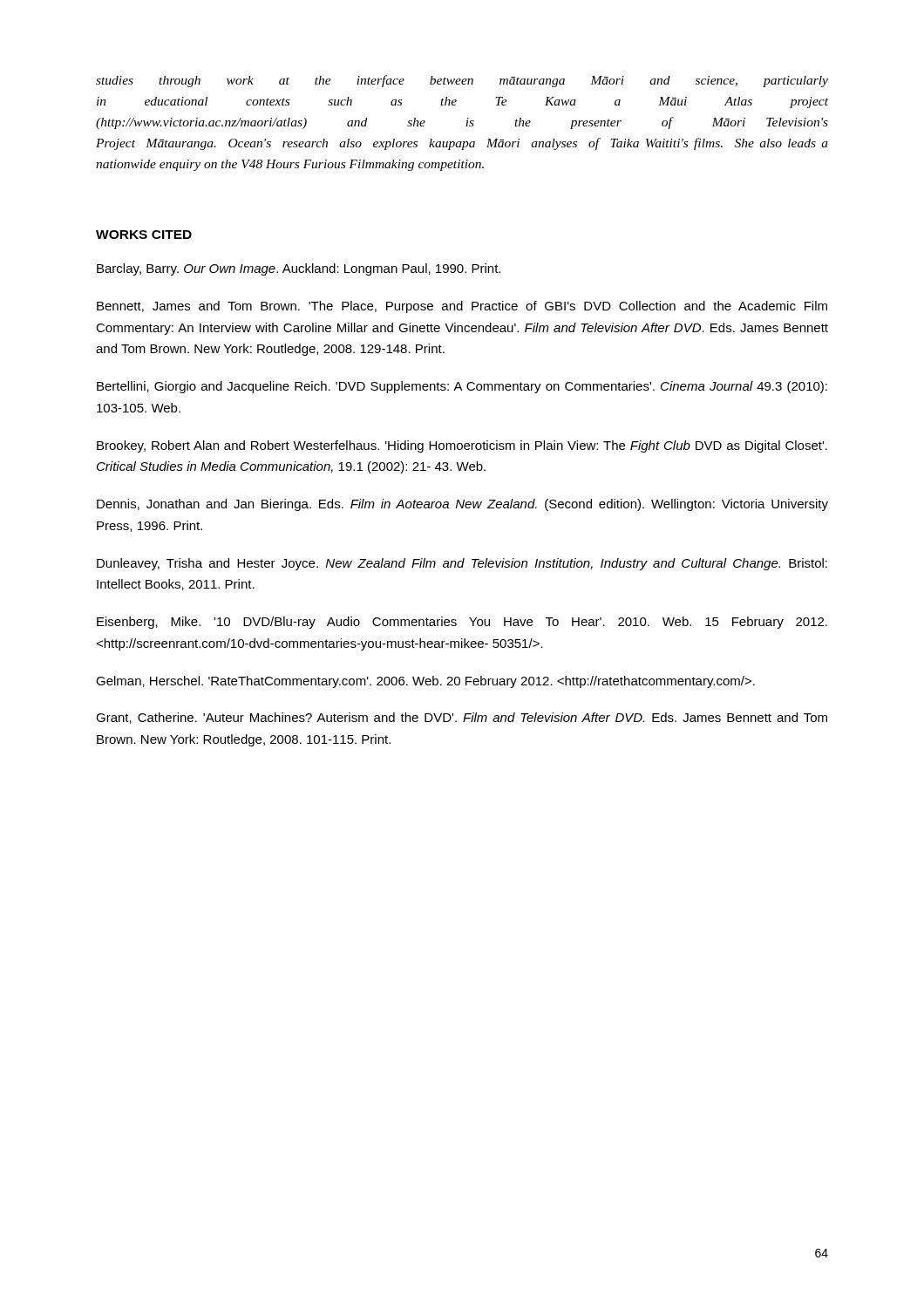This screenshot has width=924, height=1308.
Task: Find the text block starting "WORKS CITED"
Action: click(x=144, y=234)
